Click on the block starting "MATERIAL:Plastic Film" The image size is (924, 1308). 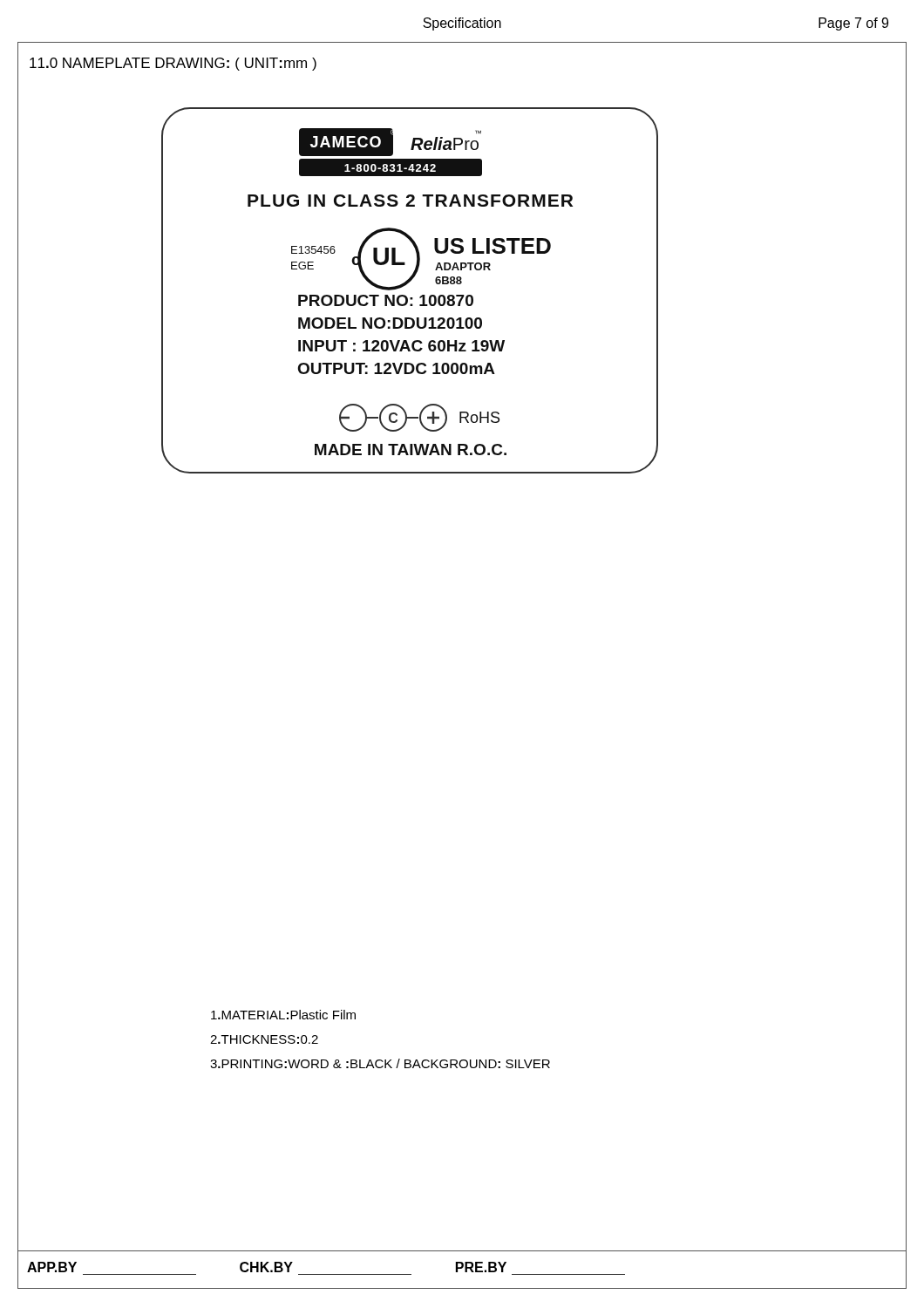coord(283,1015)
